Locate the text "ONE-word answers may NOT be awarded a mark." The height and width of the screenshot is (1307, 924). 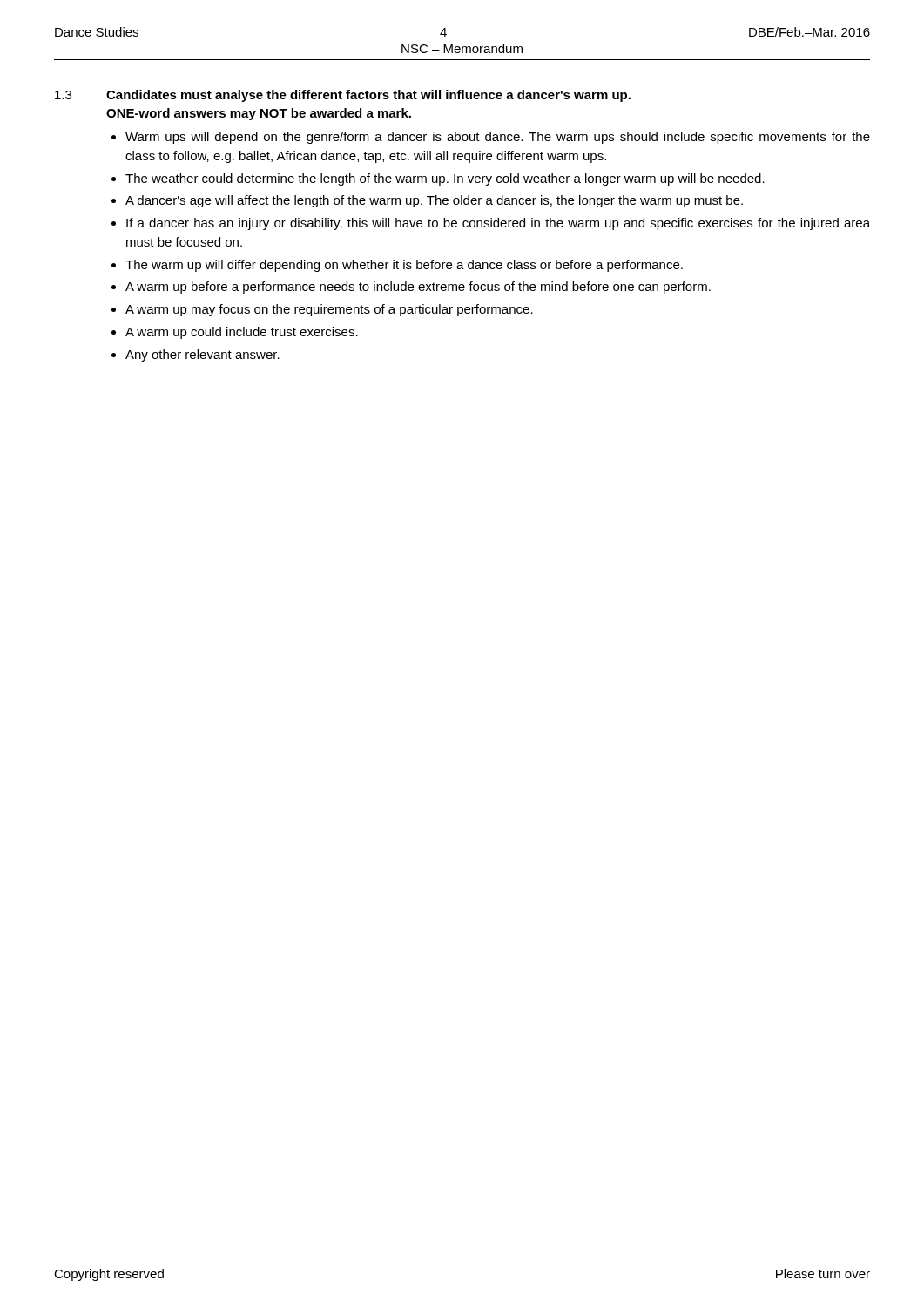click(259, 113)
